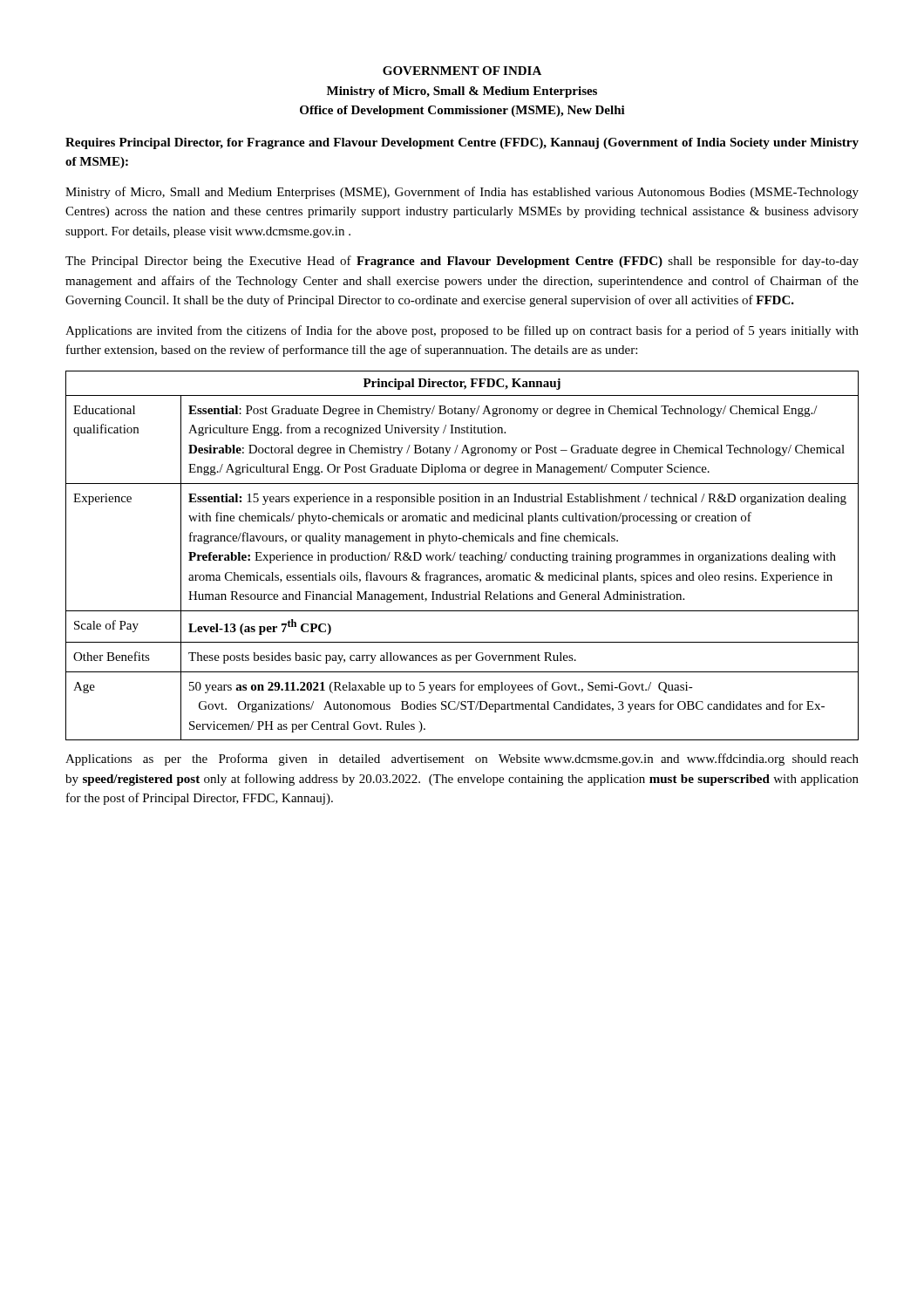Click the passage that begins "Ministry of Micro, Small and Medium Enterprises (MSME),"
The width and height of the screenshot is (924, 1308).
click(462, 211)
